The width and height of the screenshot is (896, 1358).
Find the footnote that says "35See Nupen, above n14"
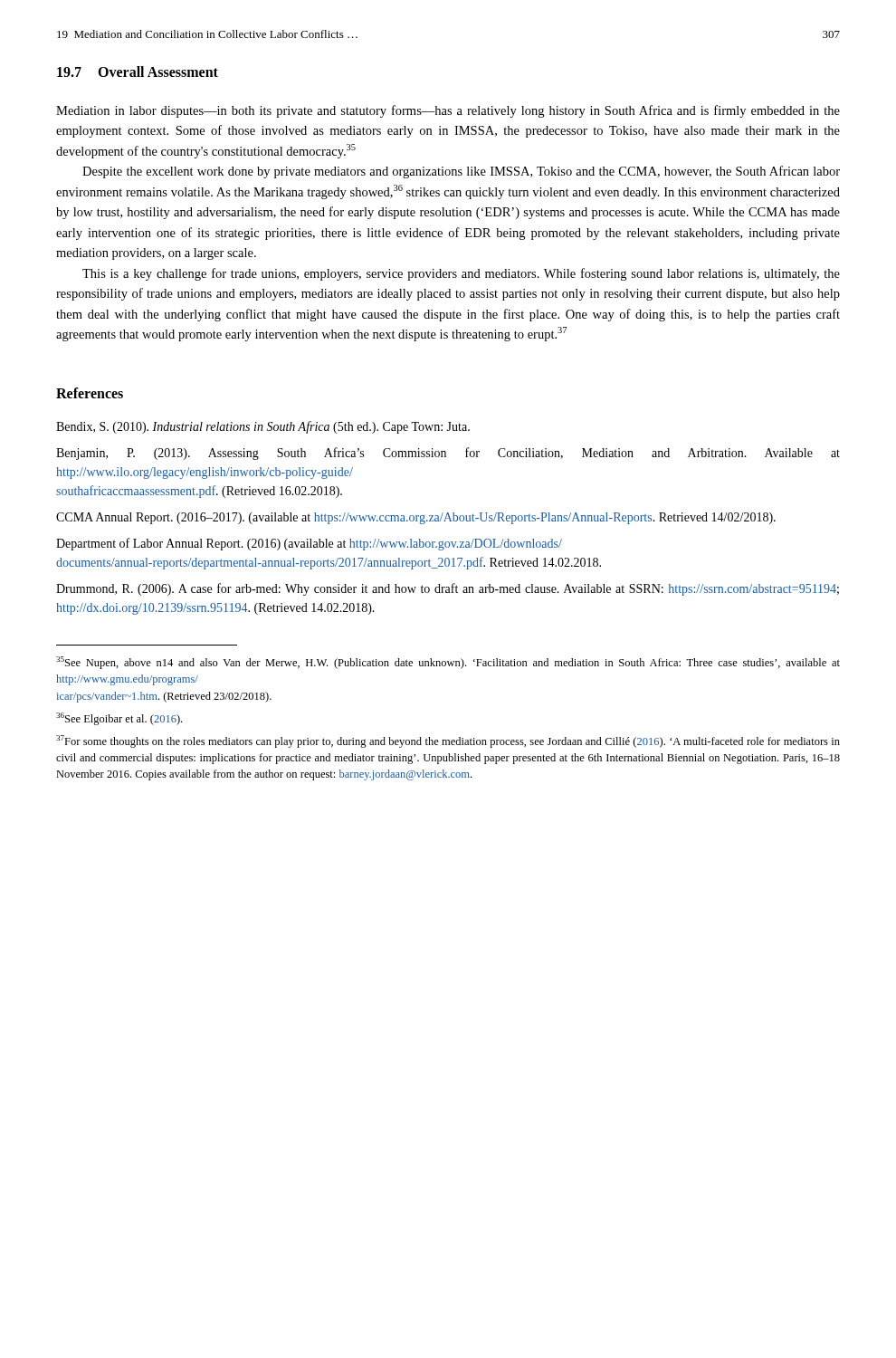click(448, 663)
